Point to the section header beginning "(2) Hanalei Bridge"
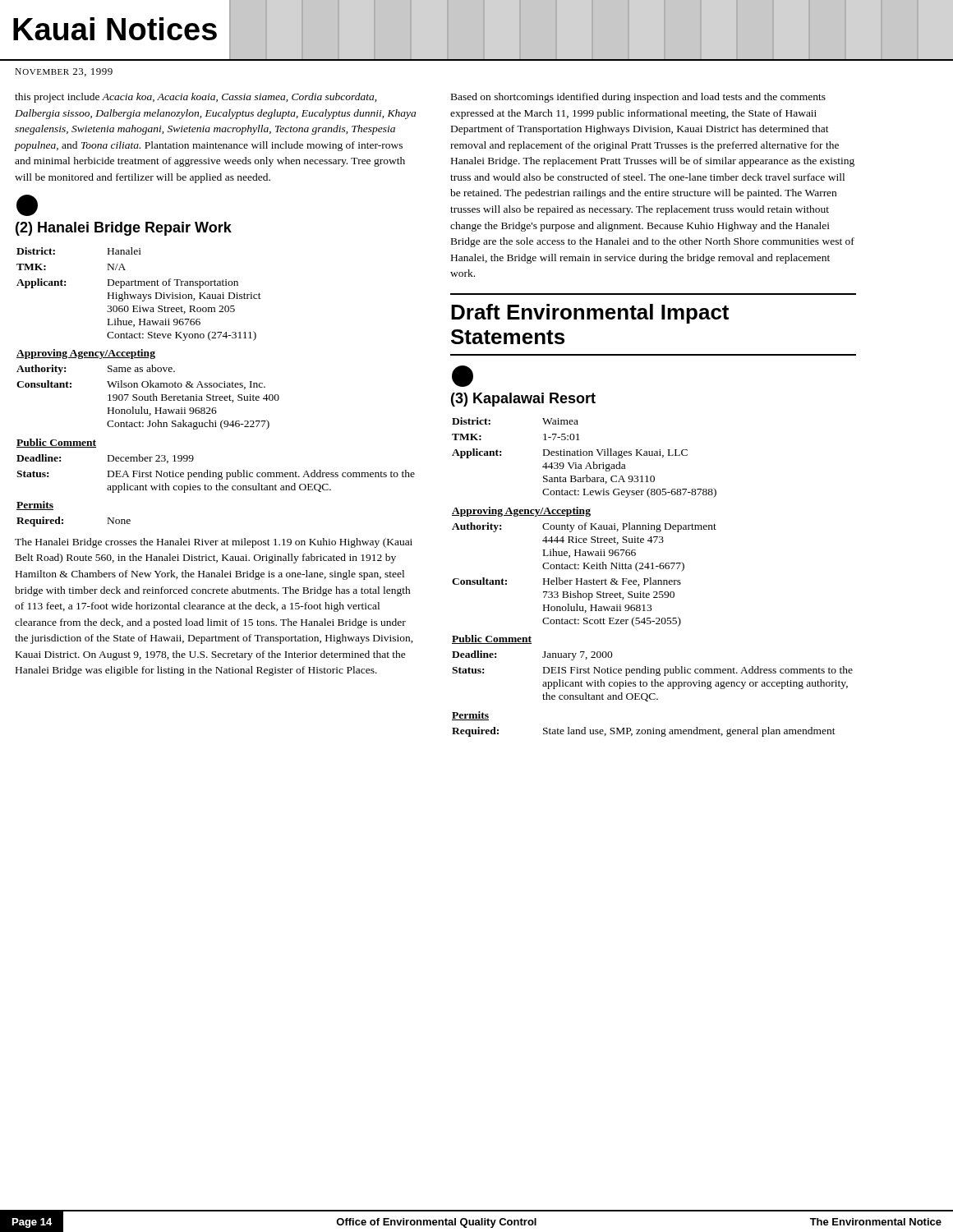The width and height of the screenshot is (953, 1232). pos(218,228)
